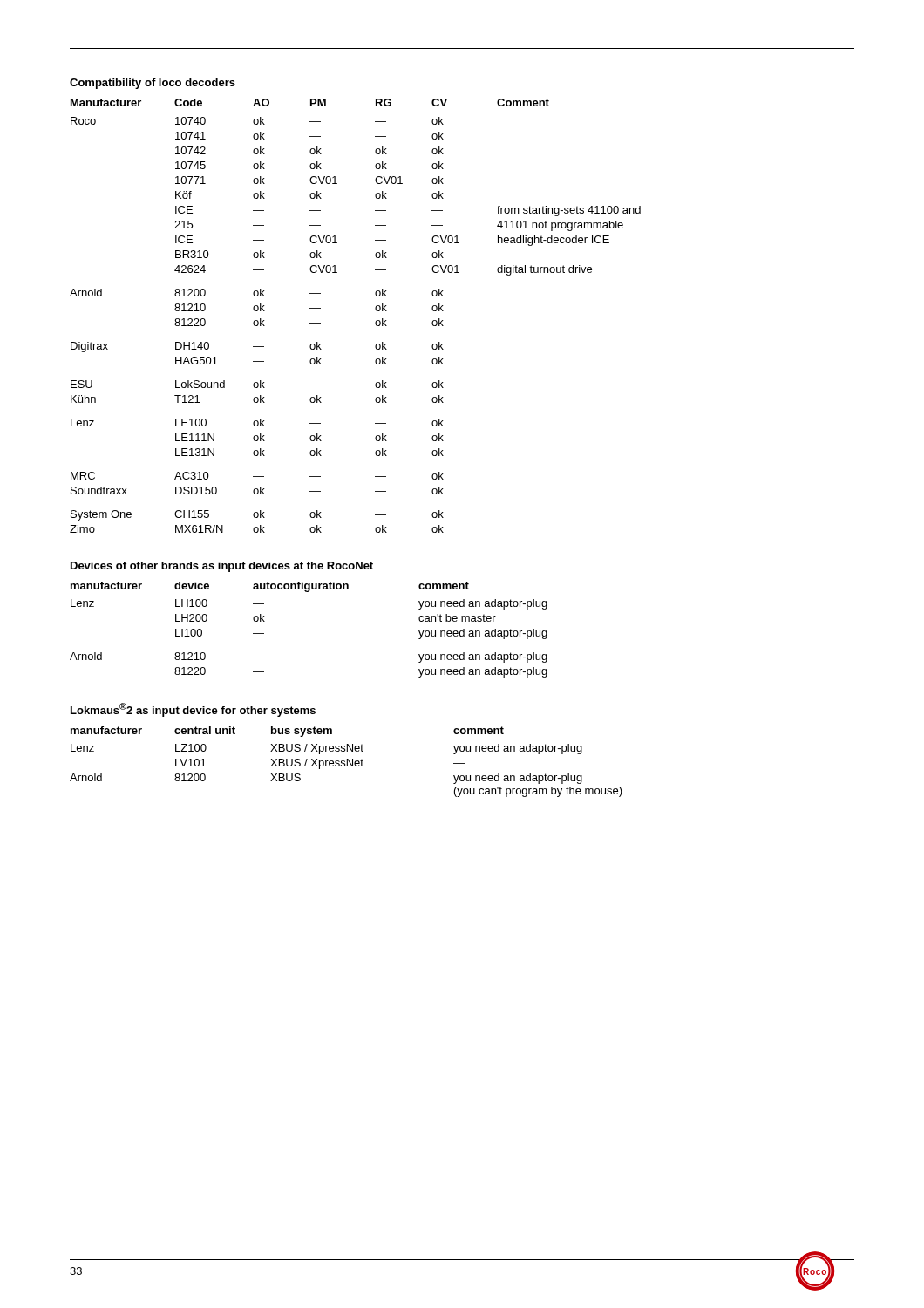Locate the text block starting "Devices of other brands as input devices at"
The height and width of the screenshot is (1308, 924).
(222, 565)
